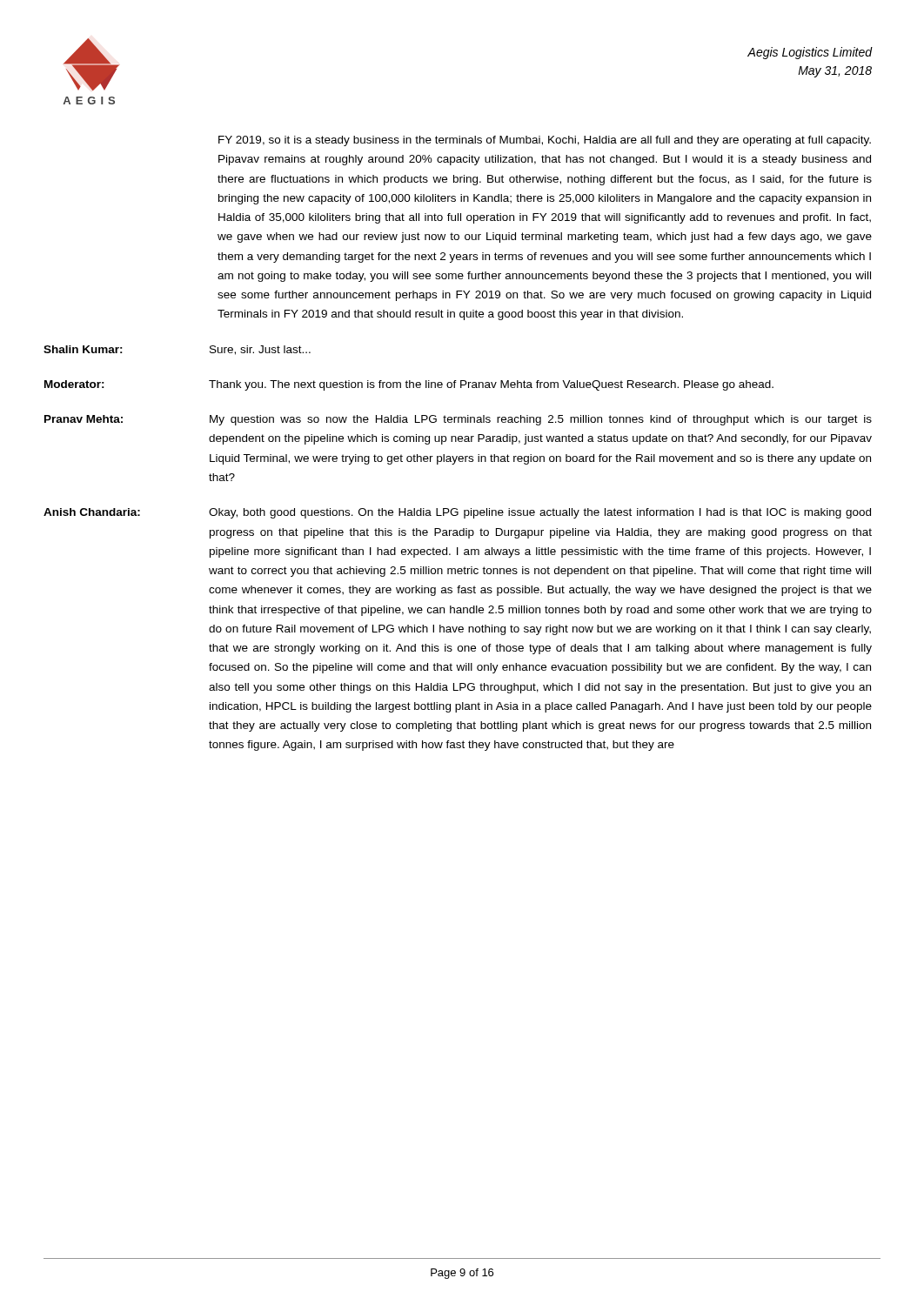Navigate to the block starting "Moderator: Thank you. The next question is from"
This screenshot has width=924, height=1305.
coord(458,385)
